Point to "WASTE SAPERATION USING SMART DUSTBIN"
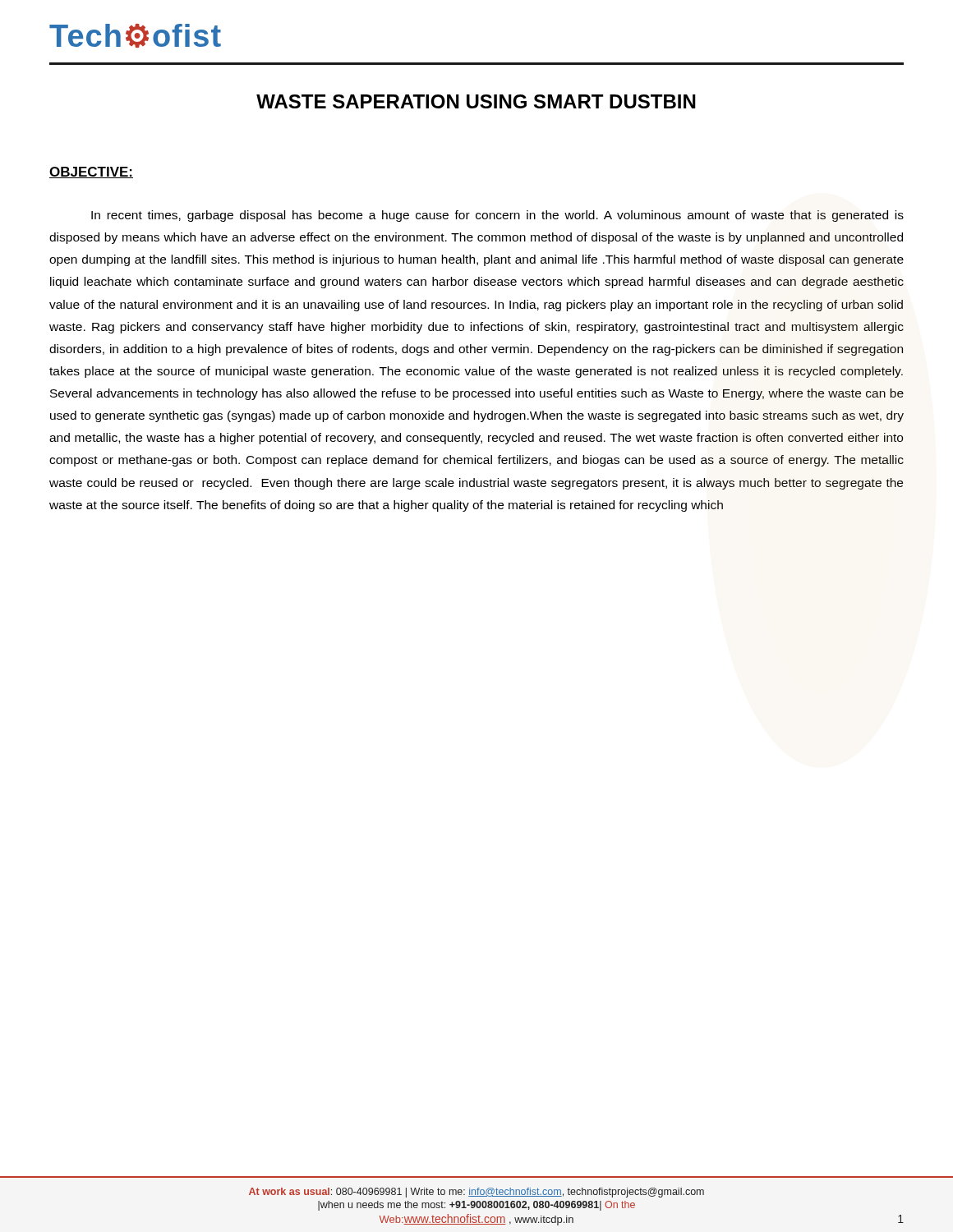953x1232 pixels. (476, 102)
